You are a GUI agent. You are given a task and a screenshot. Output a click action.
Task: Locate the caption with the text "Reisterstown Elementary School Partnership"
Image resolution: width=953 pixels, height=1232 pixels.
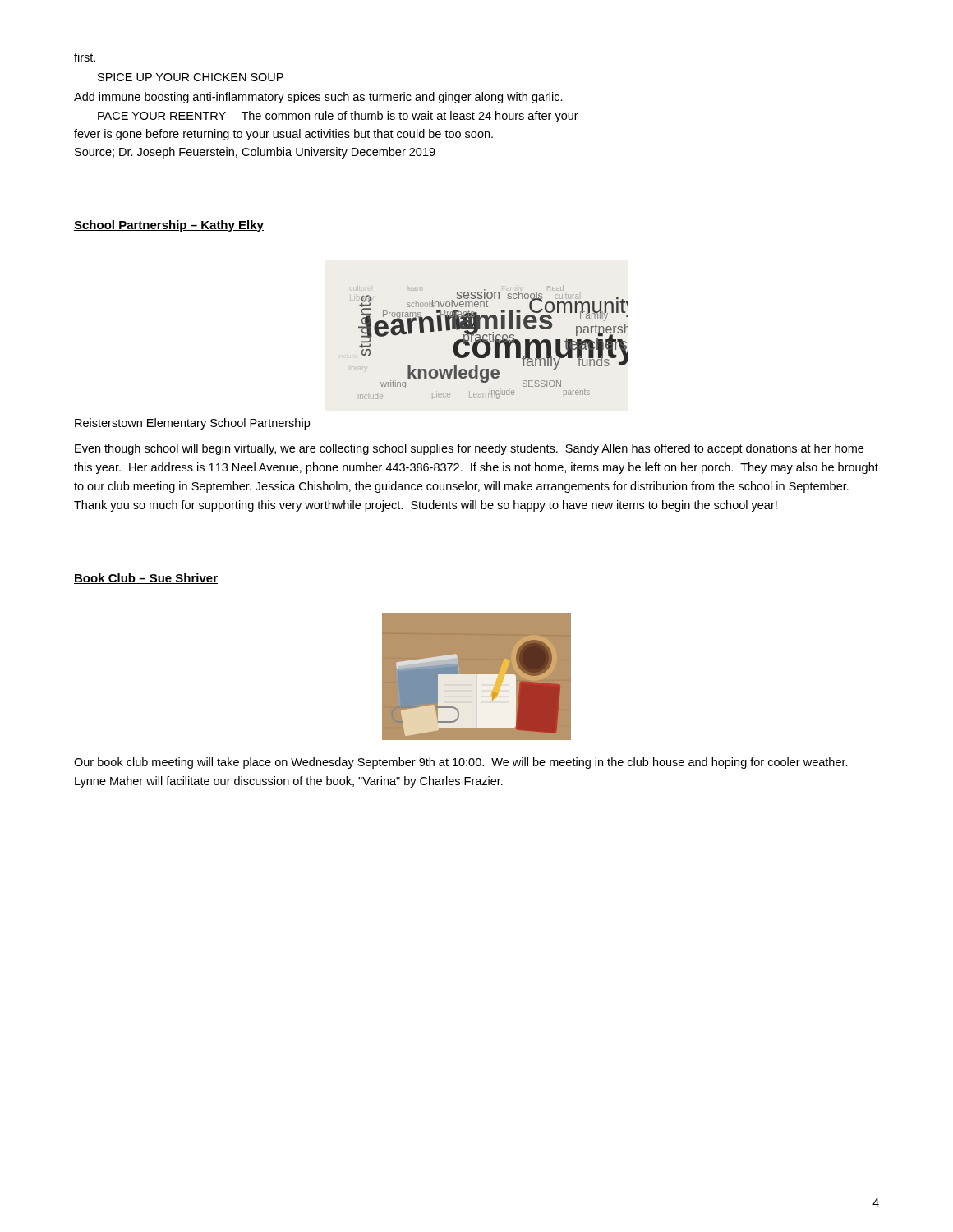point(192,423)
